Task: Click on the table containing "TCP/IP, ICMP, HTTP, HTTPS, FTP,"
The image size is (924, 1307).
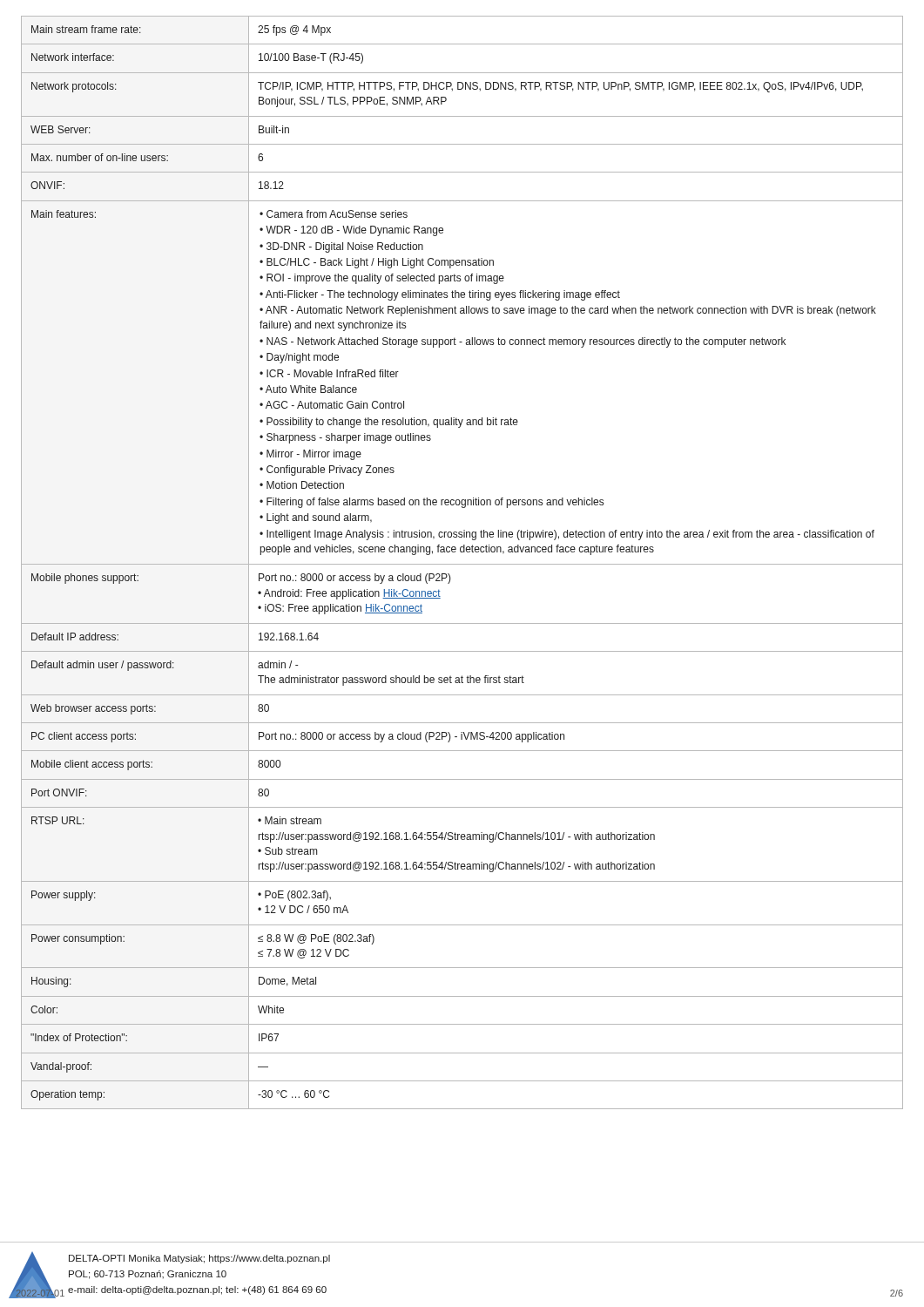Action: pyautogui.click(x=462, y=563)
